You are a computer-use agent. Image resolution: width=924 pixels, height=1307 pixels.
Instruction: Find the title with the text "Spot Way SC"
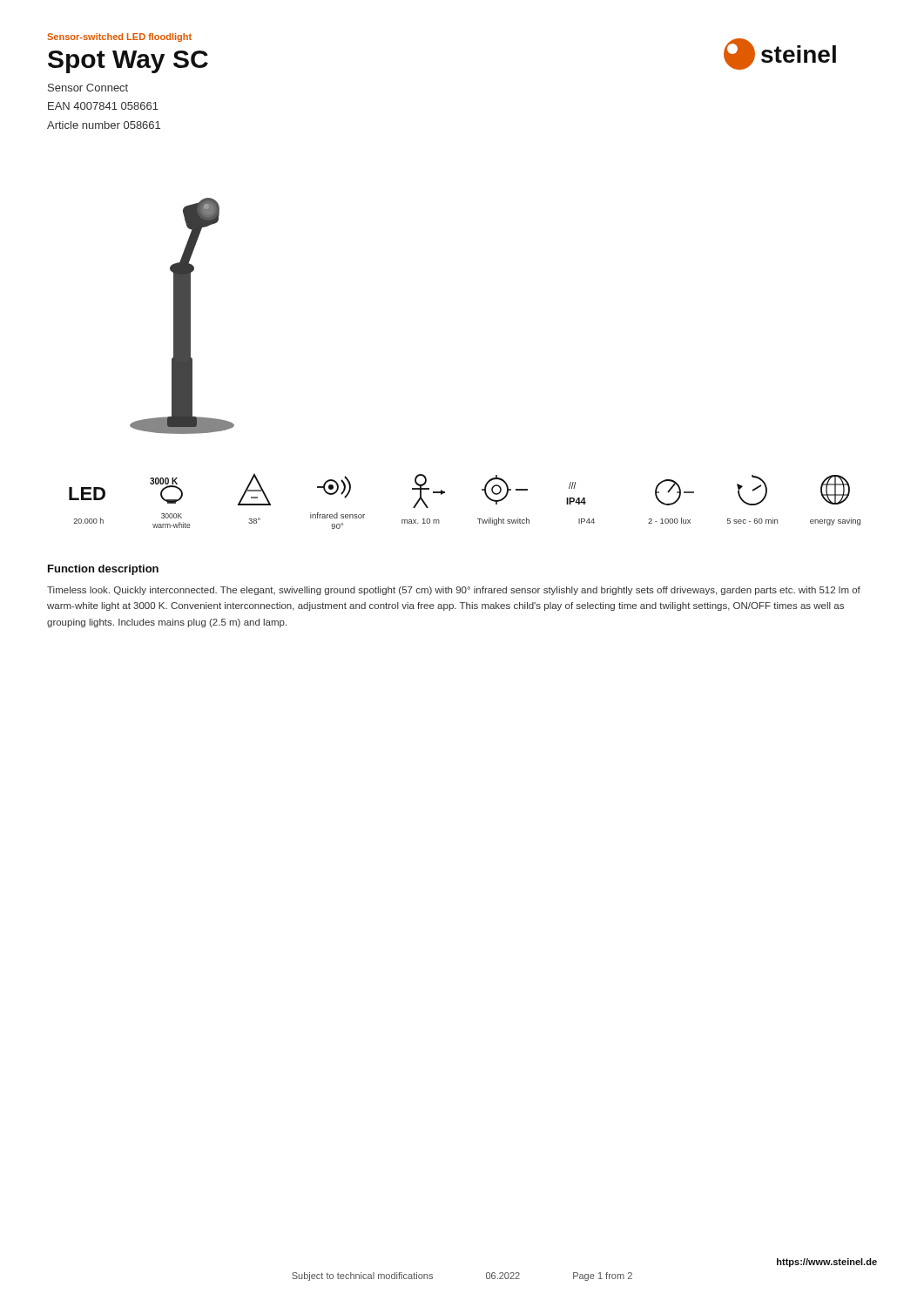[128, 59]
